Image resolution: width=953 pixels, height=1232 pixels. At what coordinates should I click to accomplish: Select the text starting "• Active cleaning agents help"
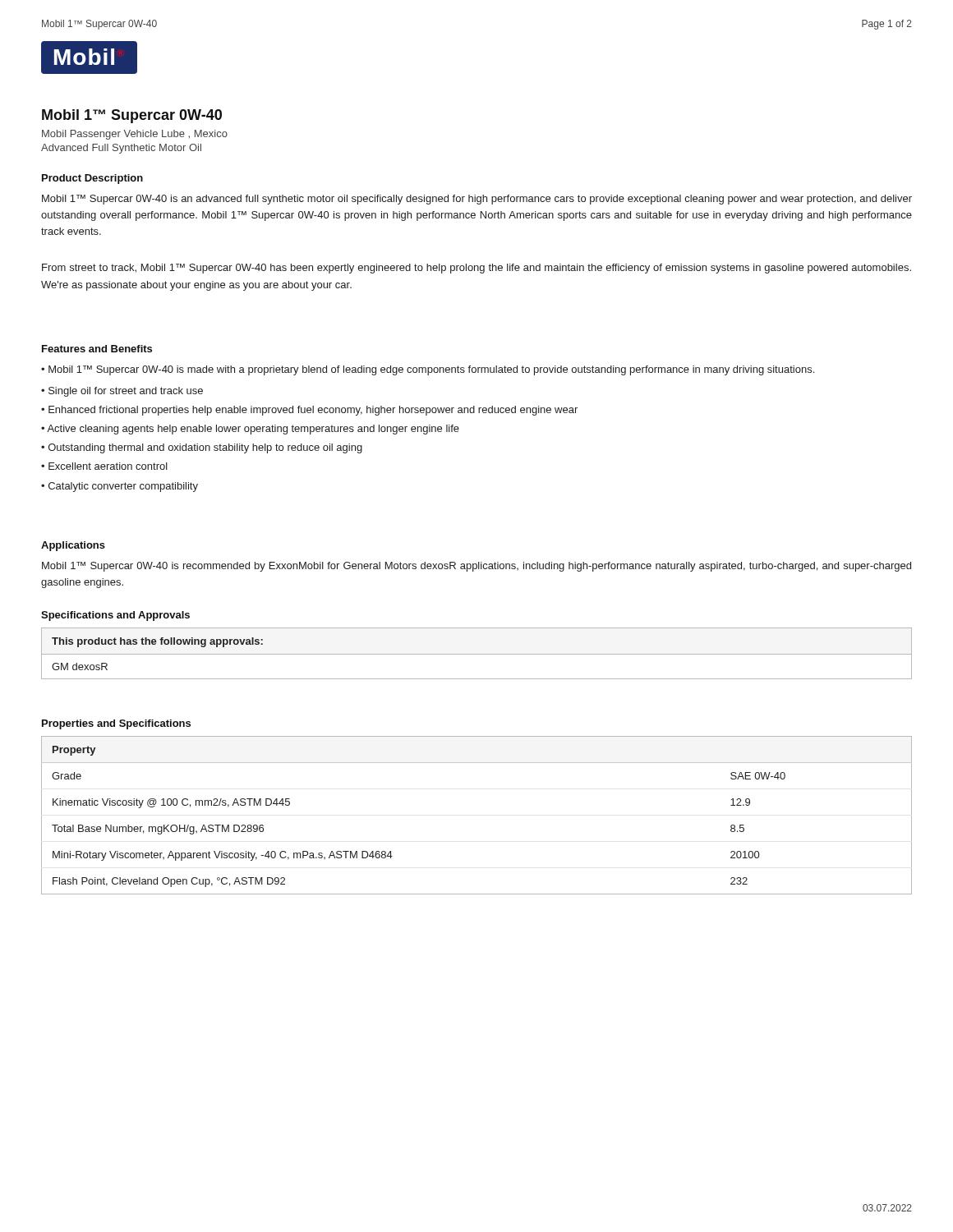250,428
